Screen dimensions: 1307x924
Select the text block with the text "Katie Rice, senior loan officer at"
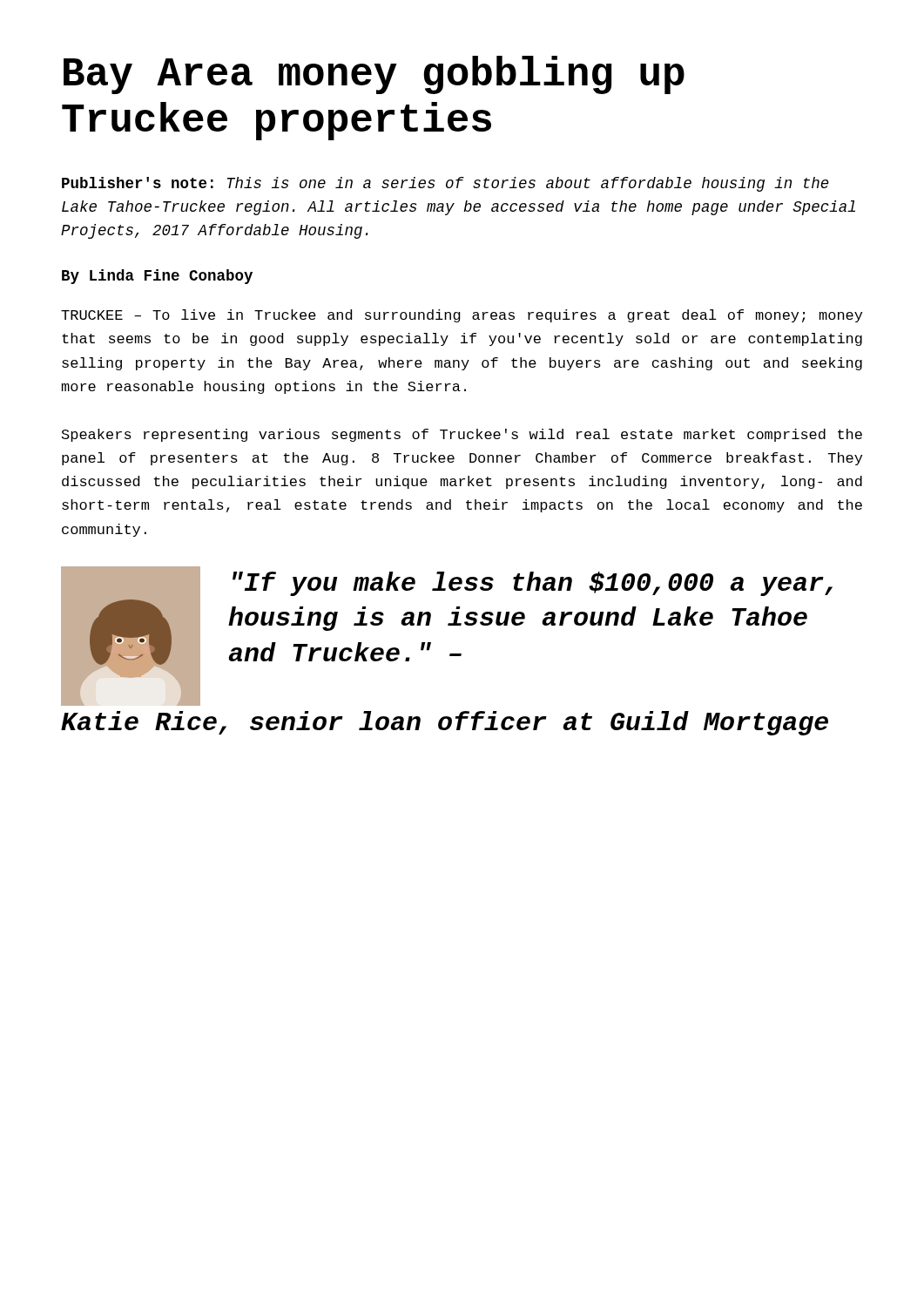pos(445,723)
